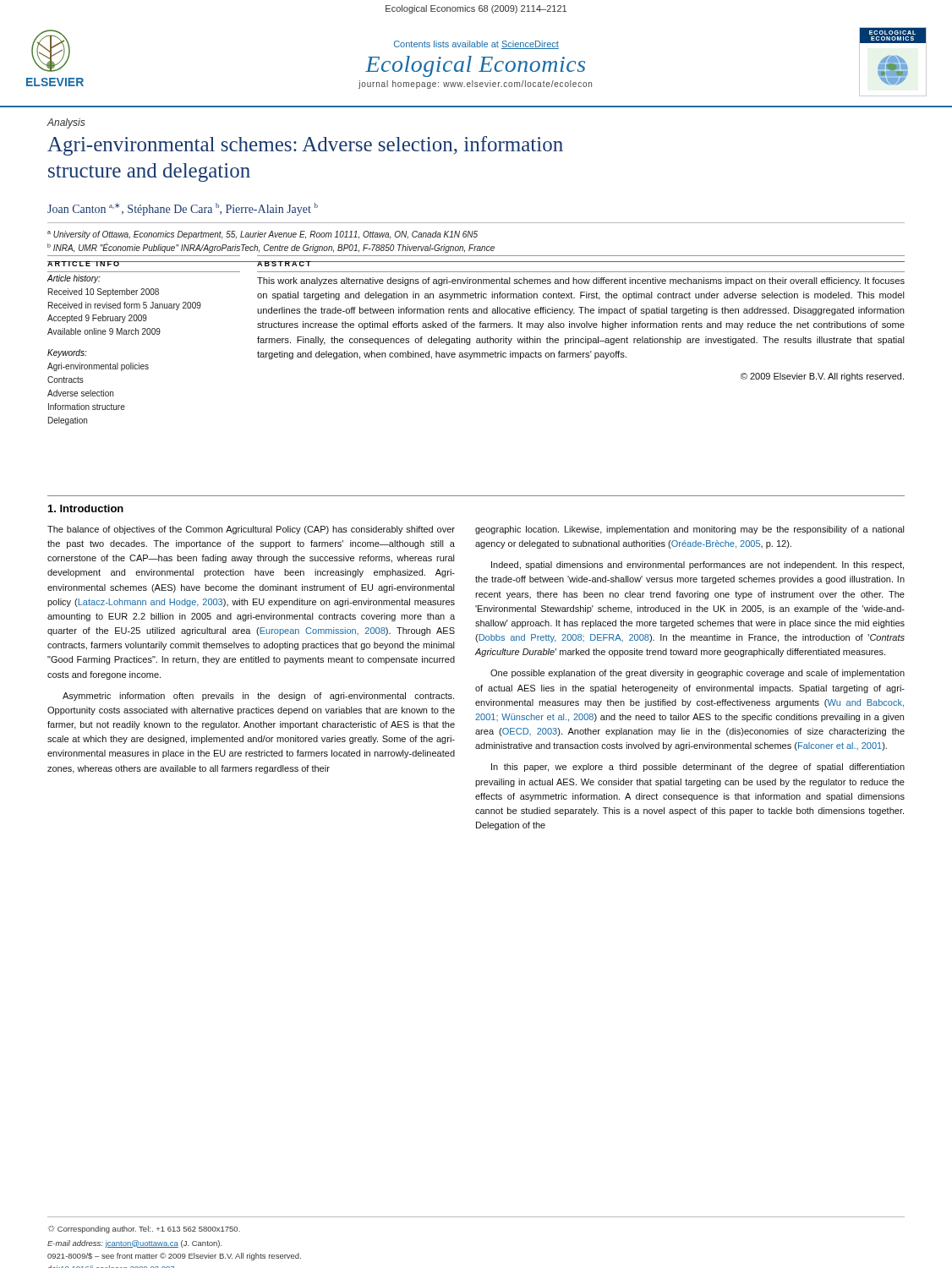Select the passage starting "Agri-environmental schemes: Adverse selection,"
Screen dimensions: 1268x952
point(305,157)
